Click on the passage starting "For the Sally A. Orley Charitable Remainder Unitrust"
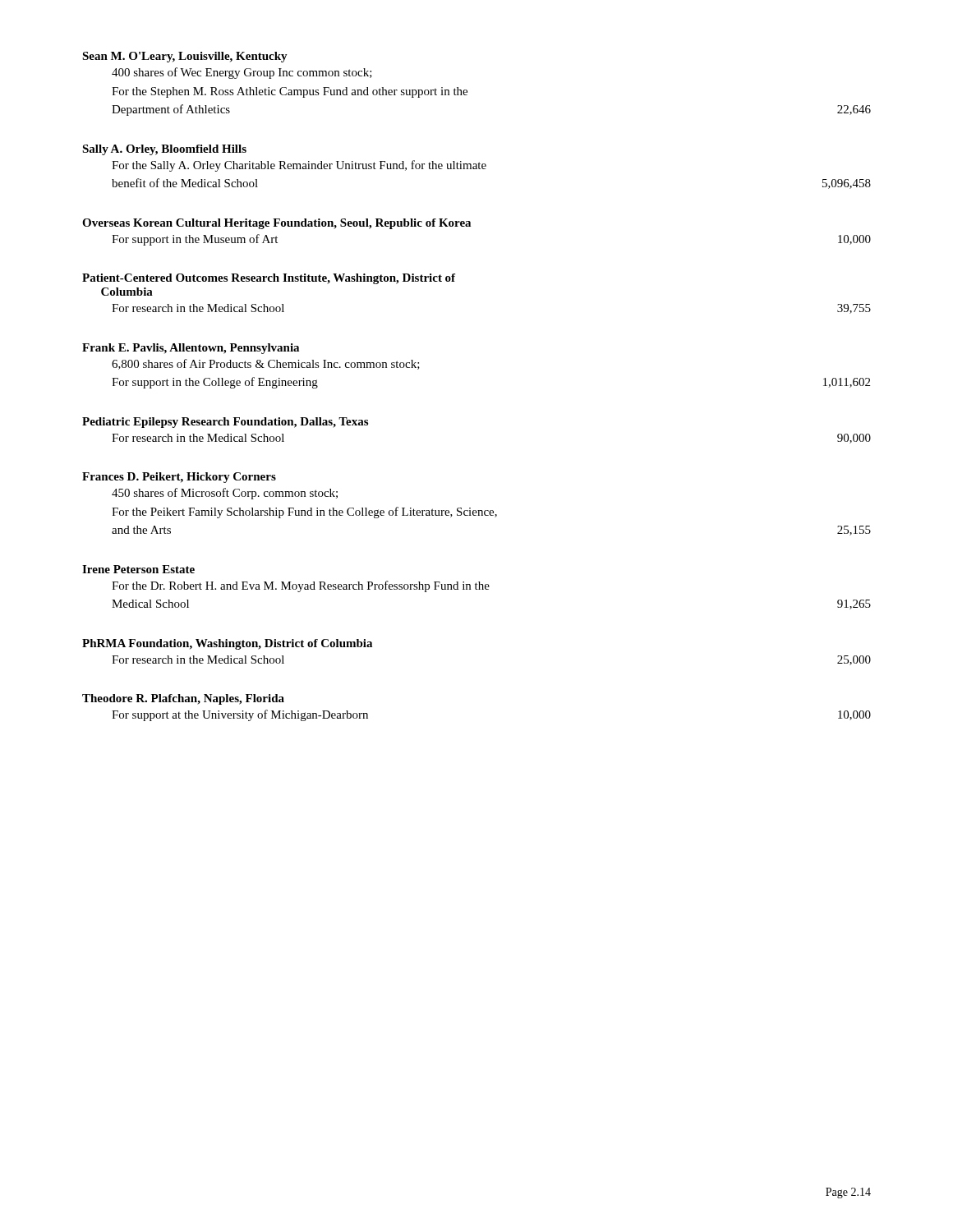Image resolution: width=953 pixels, height=1232 pixels. [476, 174]
